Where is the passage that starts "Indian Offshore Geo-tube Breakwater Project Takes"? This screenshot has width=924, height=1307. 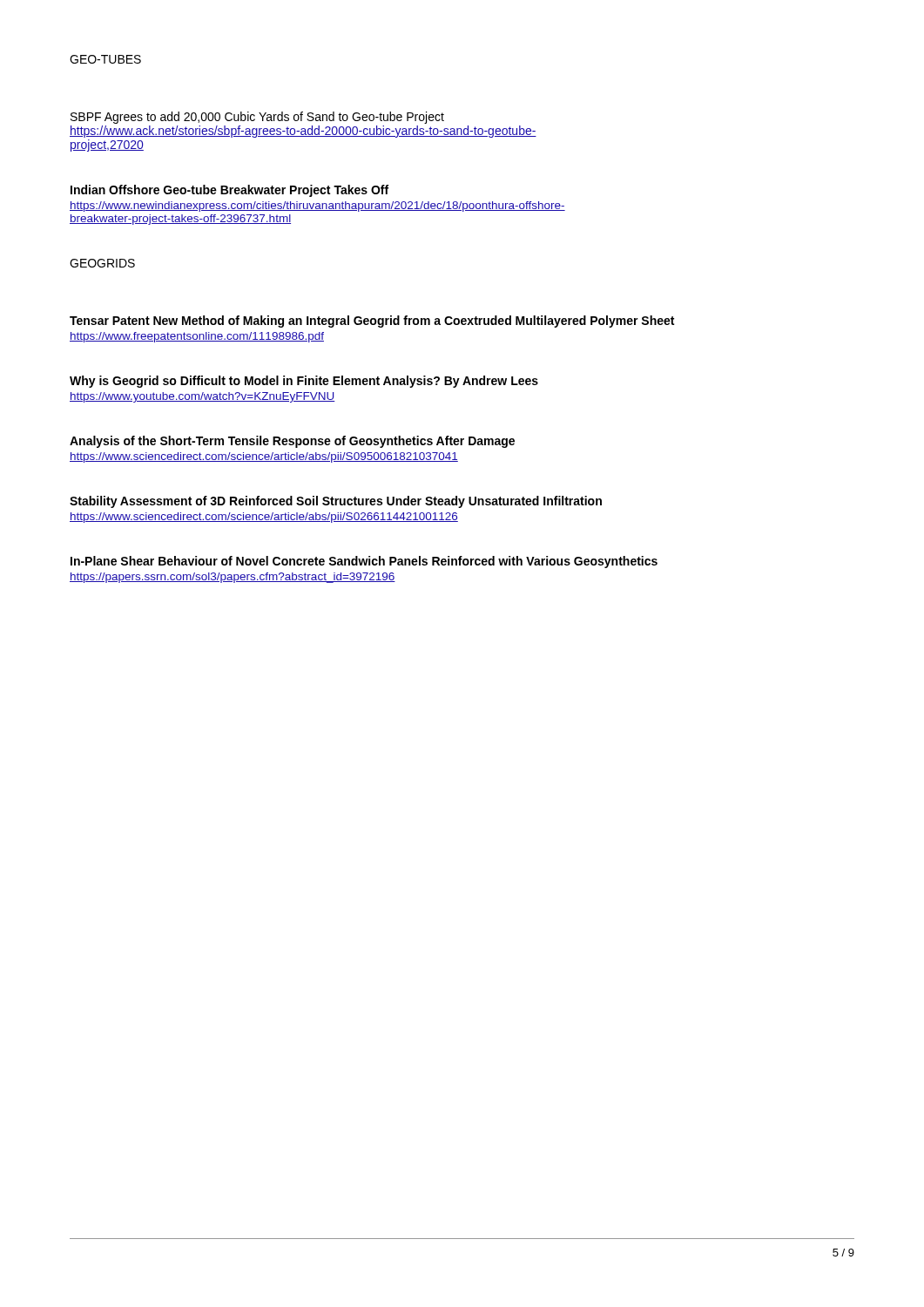click(x=462, y=204)
